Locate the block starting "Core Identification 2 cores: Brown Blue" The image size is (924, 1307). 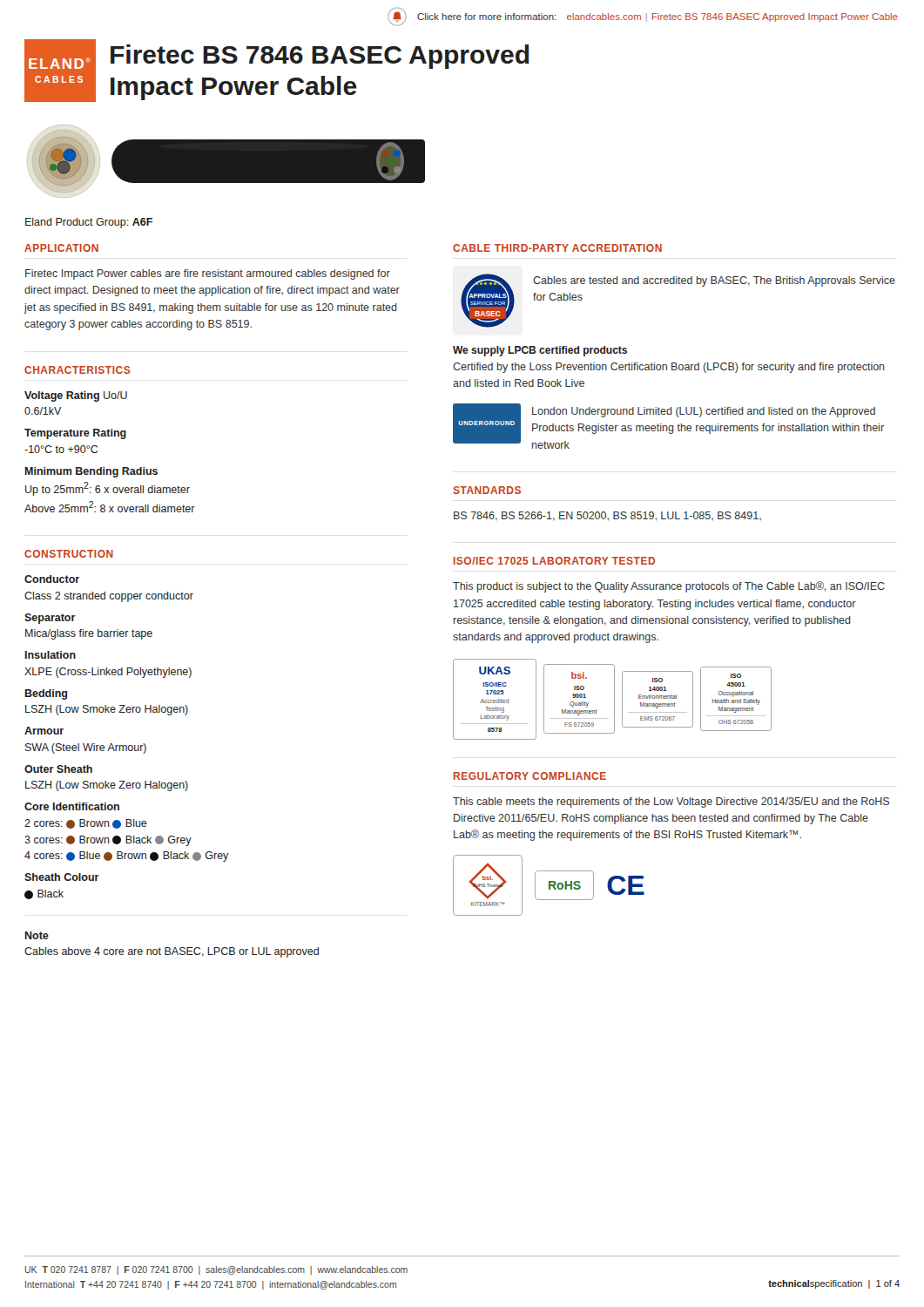tap(126, 831)
